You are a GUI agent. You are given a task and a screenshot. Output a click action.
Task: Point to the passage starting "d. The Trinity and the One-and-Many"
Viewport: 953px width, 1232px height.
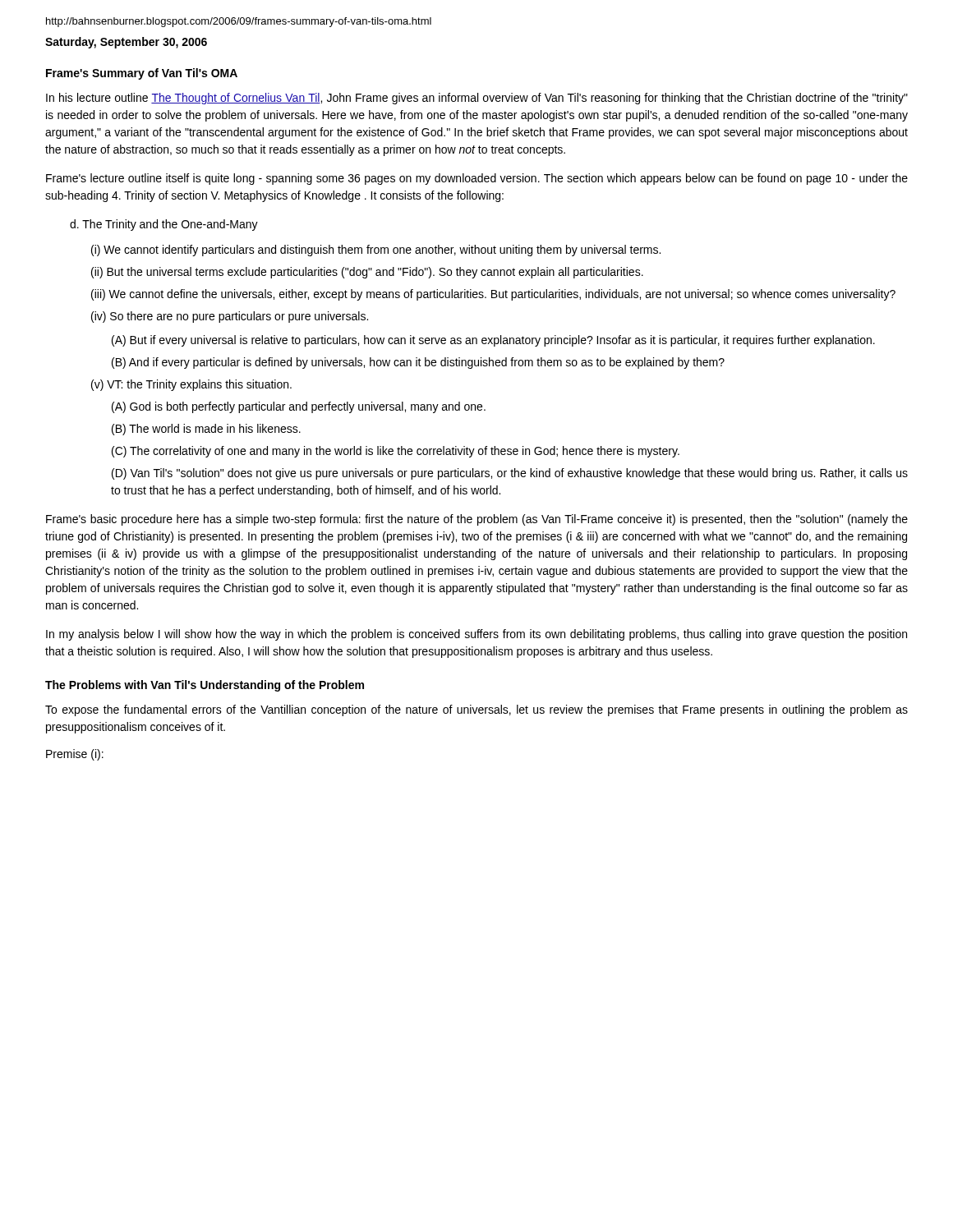point(164,224)
